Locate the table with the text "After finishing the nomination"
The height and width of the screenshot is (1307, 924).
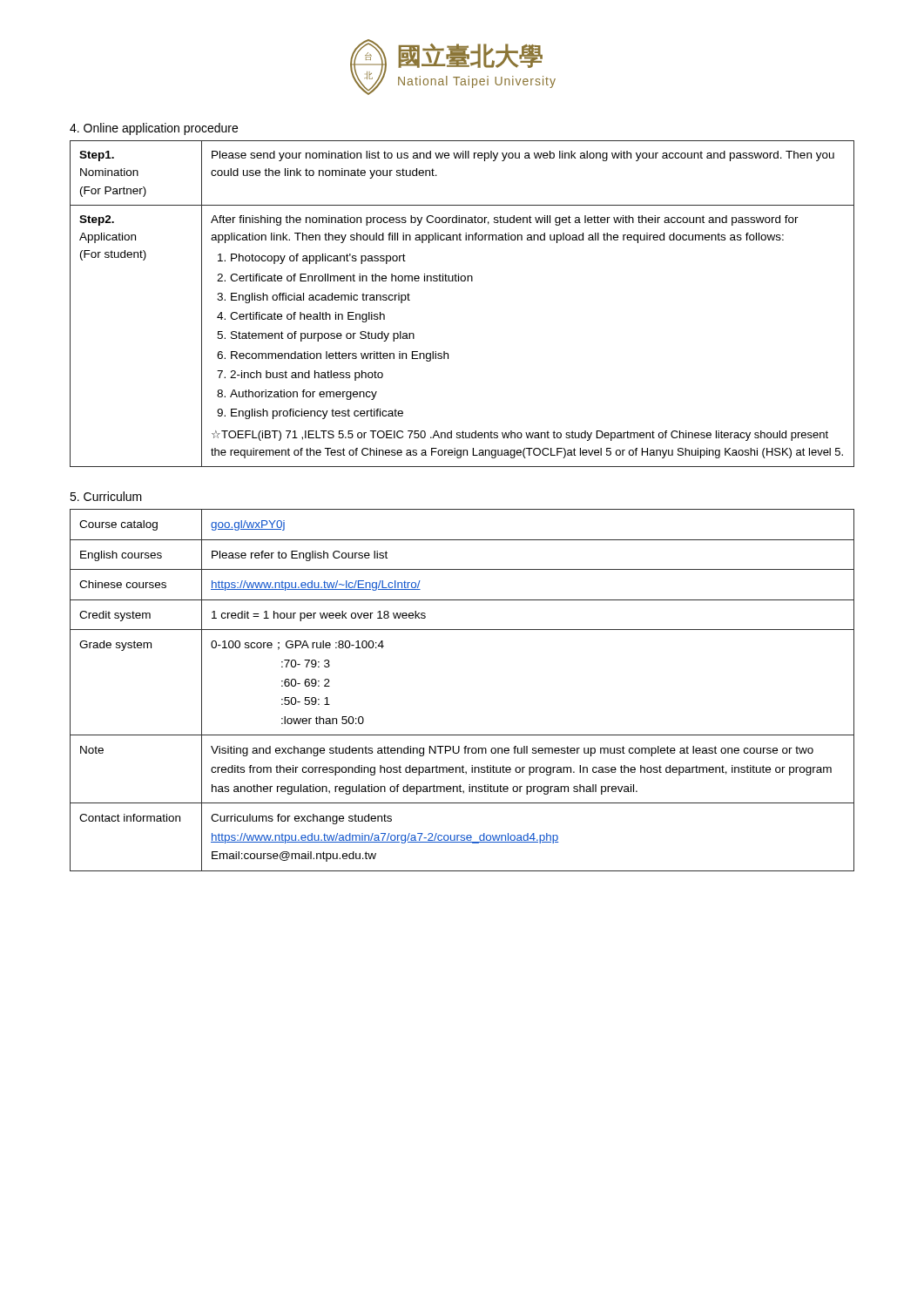pos(462,304)
